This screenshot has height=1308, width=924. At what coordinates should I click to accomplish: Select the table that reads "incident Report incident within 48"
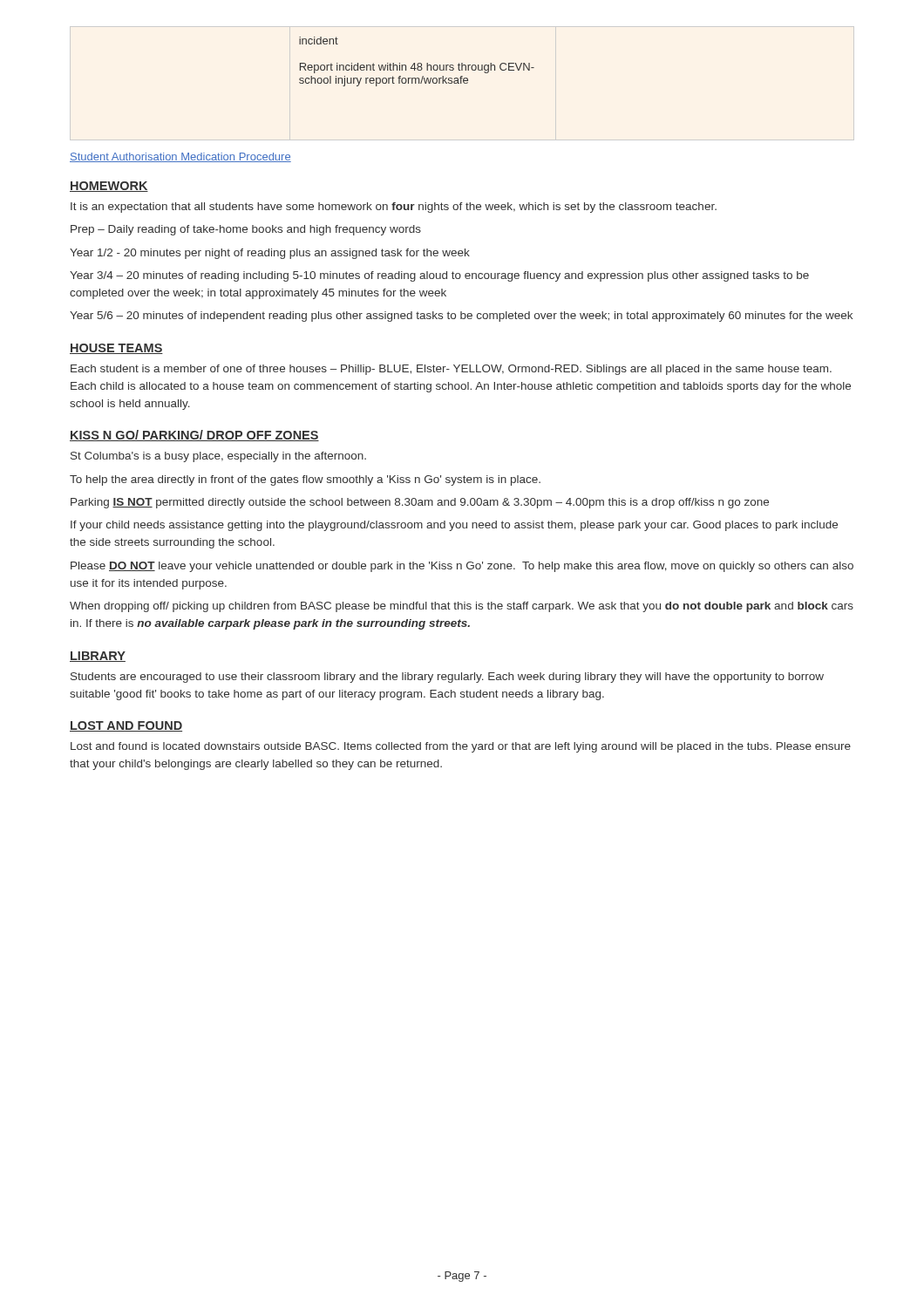tap(462, 83)
